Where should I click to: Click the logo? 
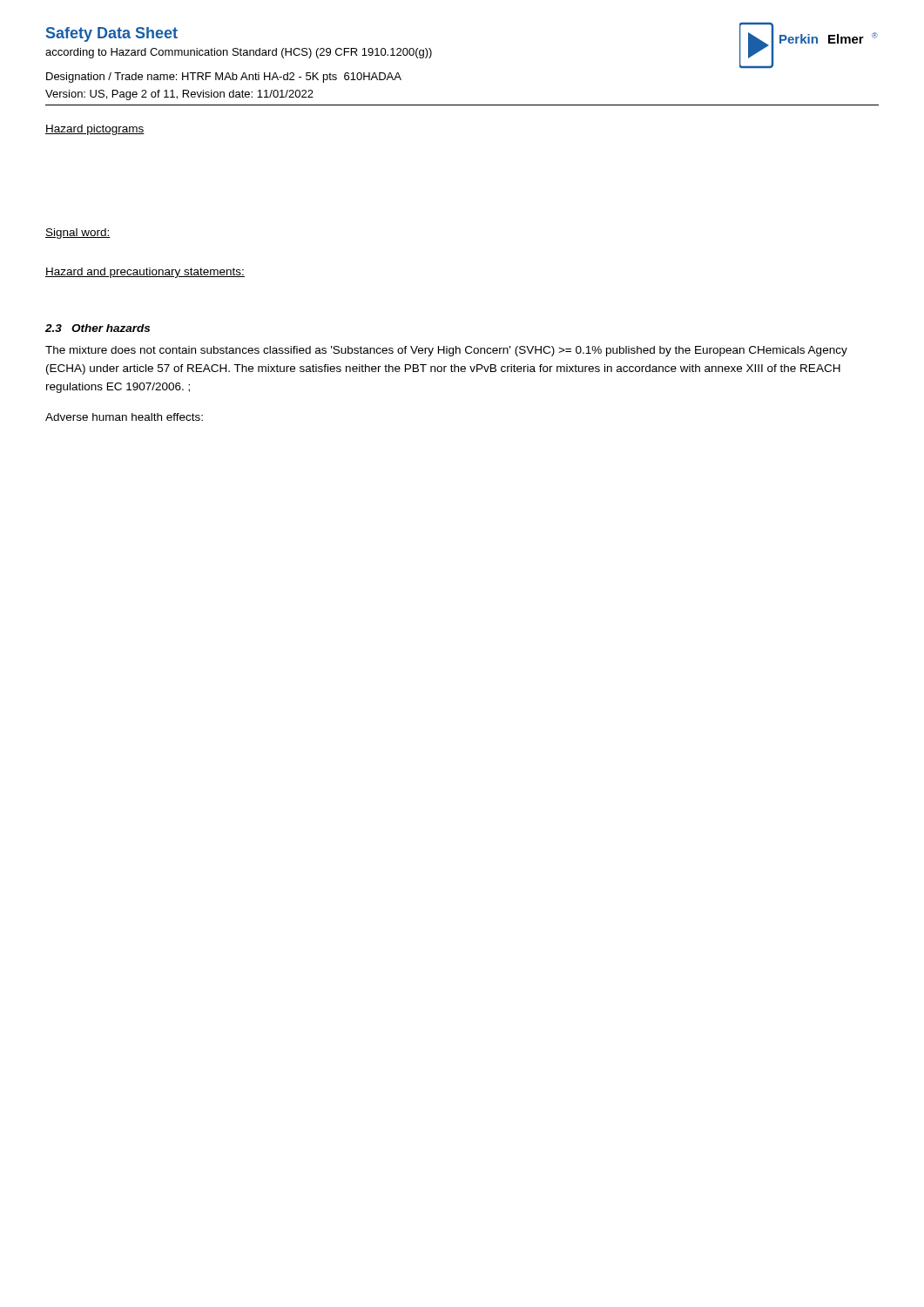pos(809,45)
